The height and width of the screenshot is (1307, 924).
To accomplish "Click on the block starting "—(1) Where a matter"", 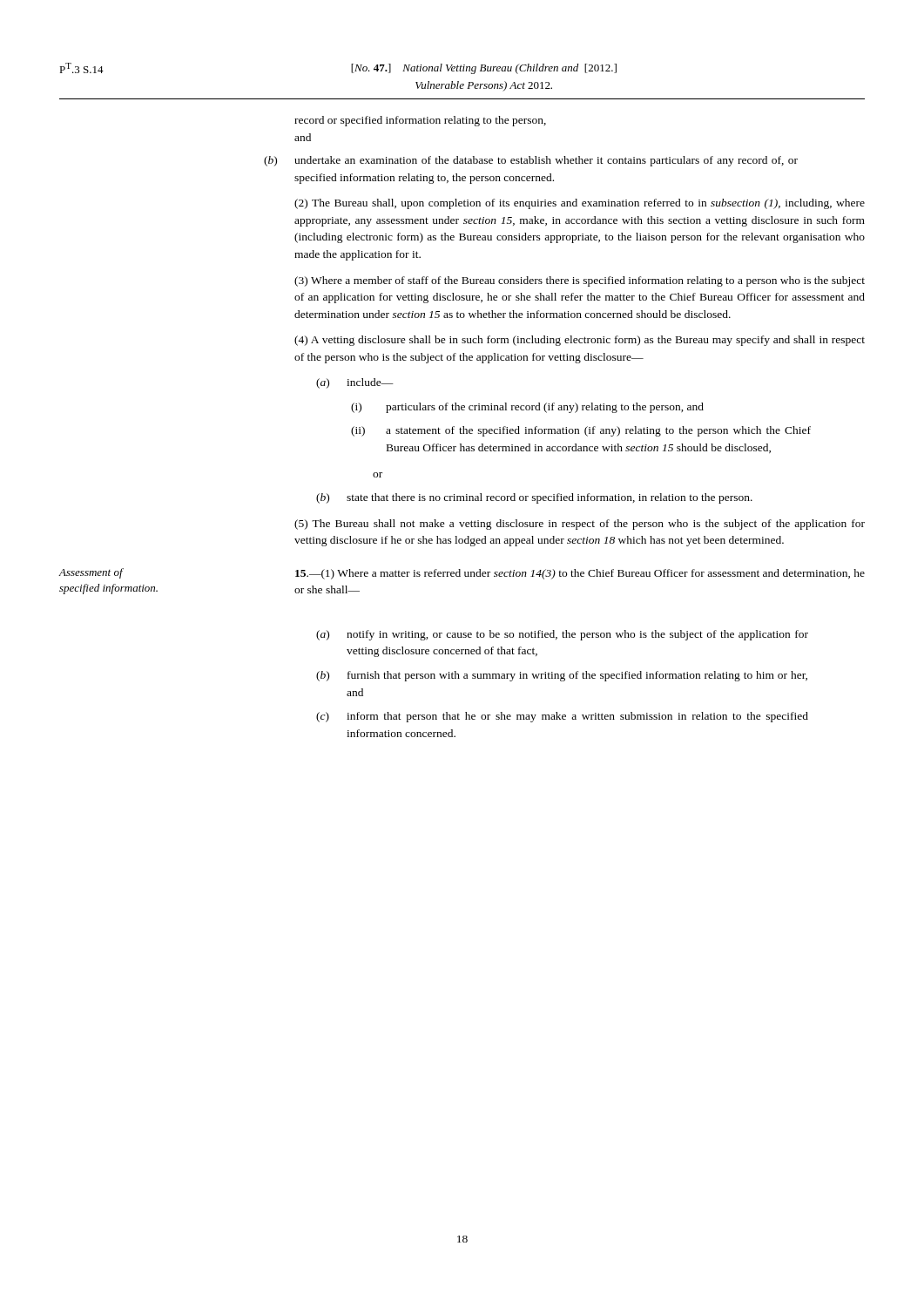I will [x=580, y=581].
